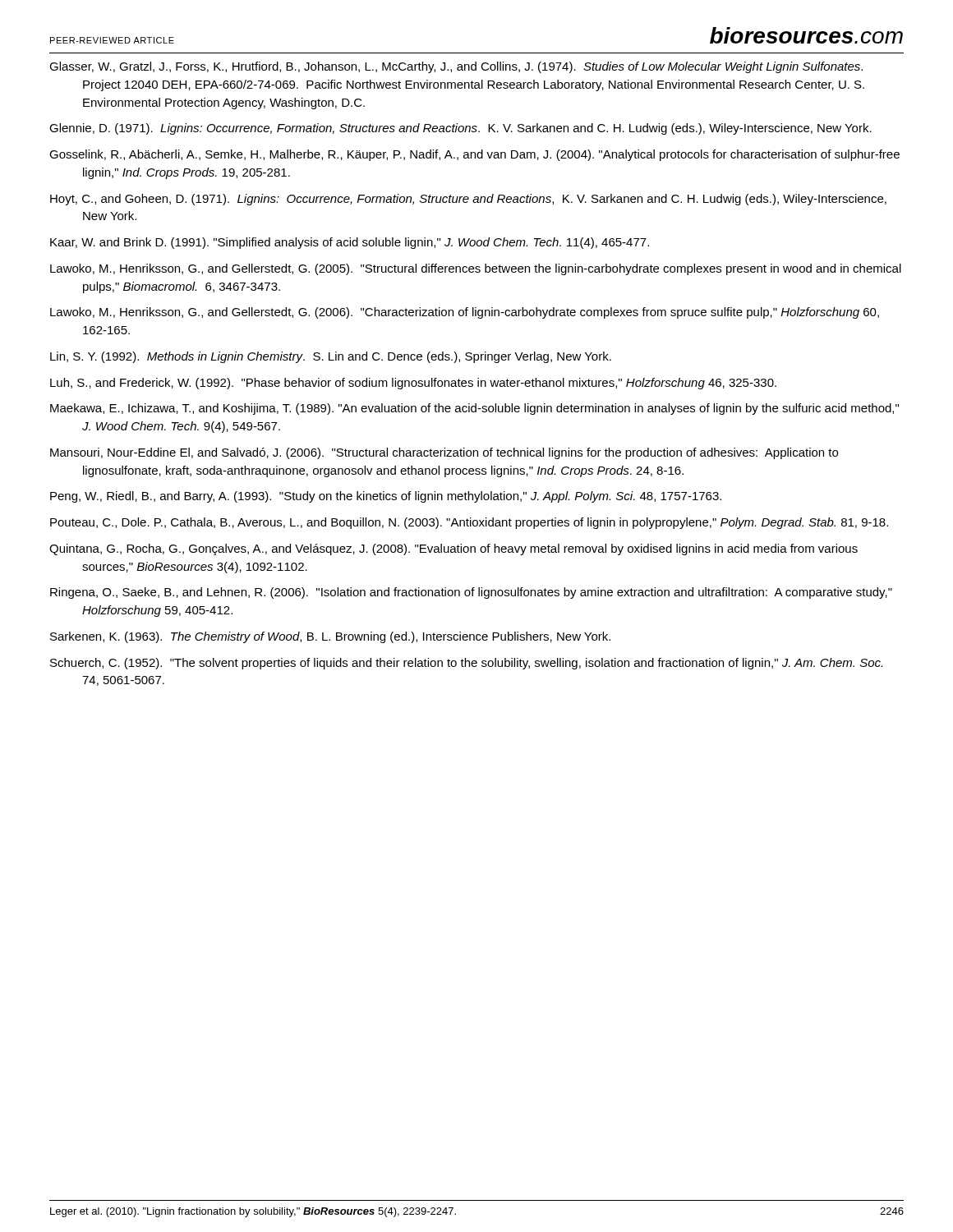Screen dimensions: 1232x953
Task: Find the block on this page that starts "Mansouri, Nour-Eddine El, and Salvadó,"
Action: pos(444,461)
